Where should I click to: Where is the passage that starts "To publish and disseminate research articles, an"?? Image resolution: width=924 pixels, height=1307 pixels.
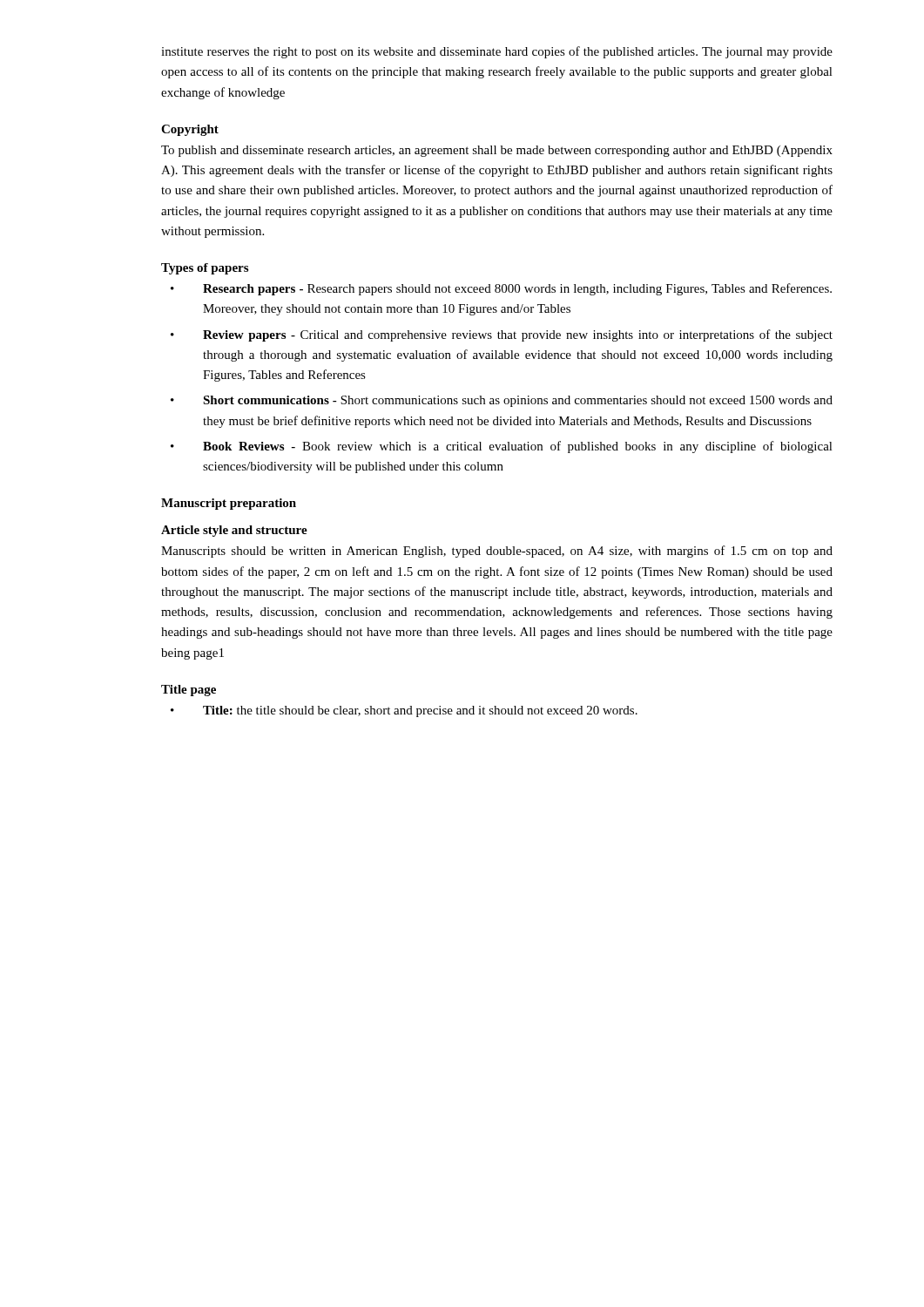[497, 190]
